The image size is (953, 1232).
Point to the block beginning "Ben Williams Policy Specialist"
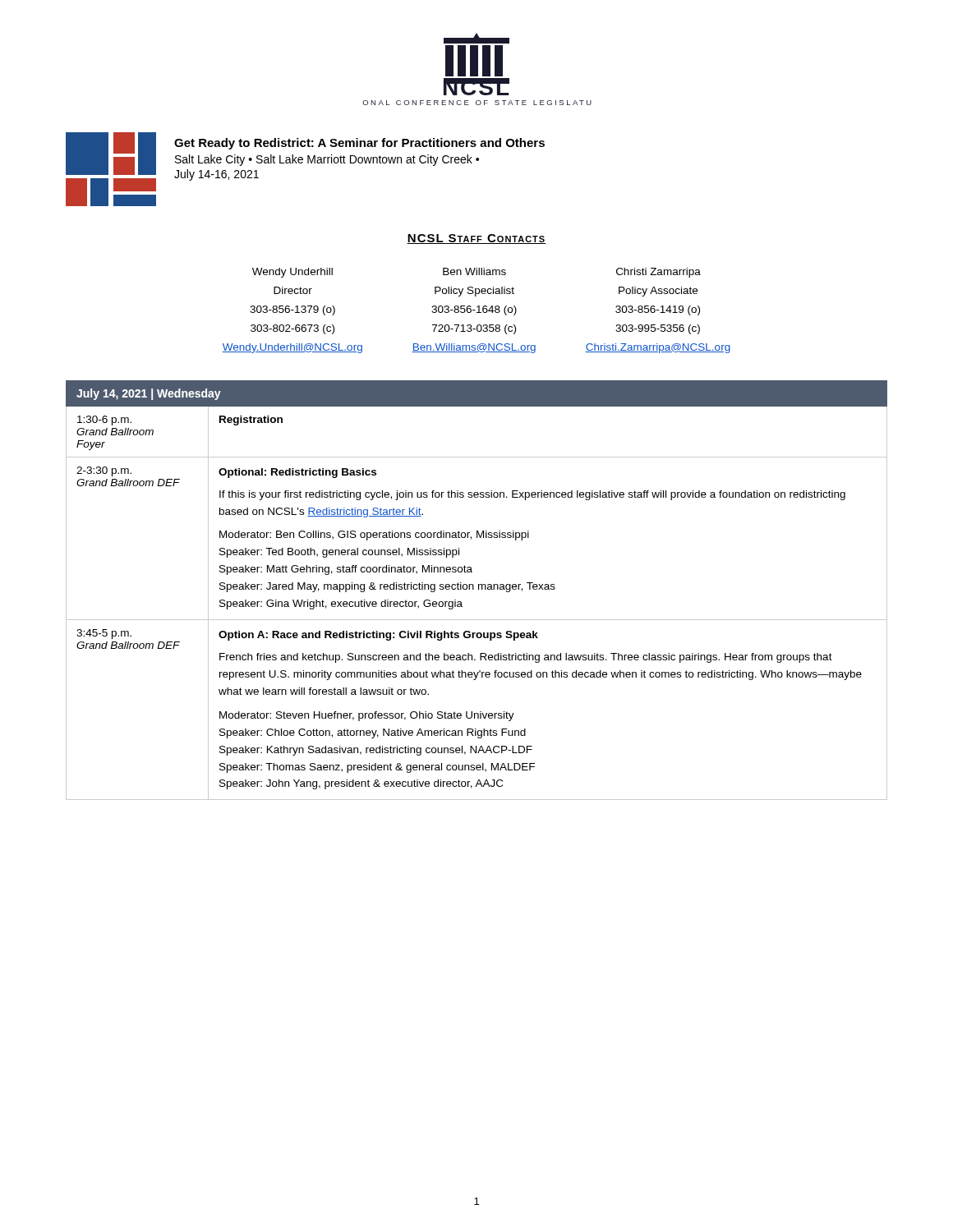(474, 309)
